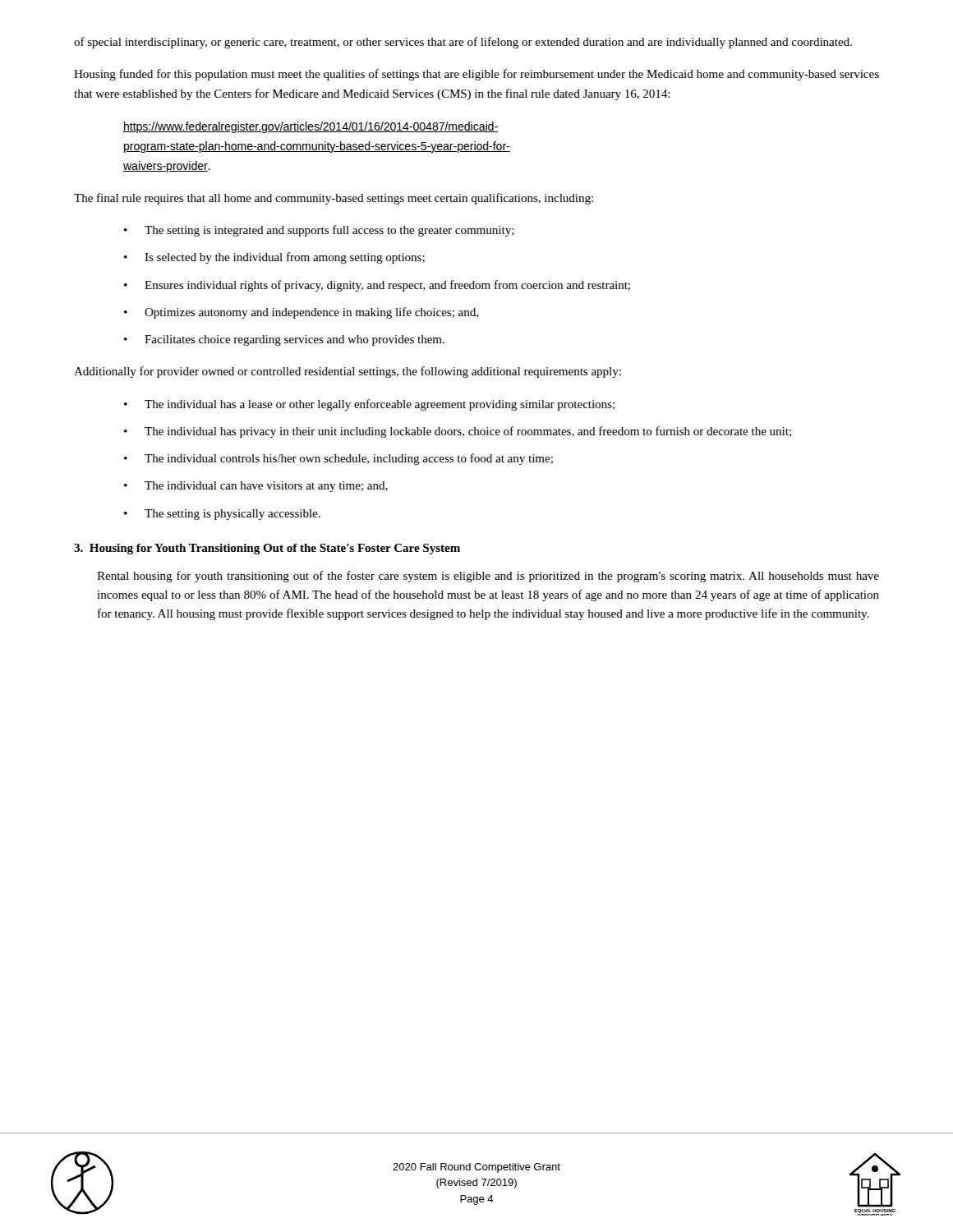Find the text block that reads "The final rule requires that all home and"

click(334, 198)
